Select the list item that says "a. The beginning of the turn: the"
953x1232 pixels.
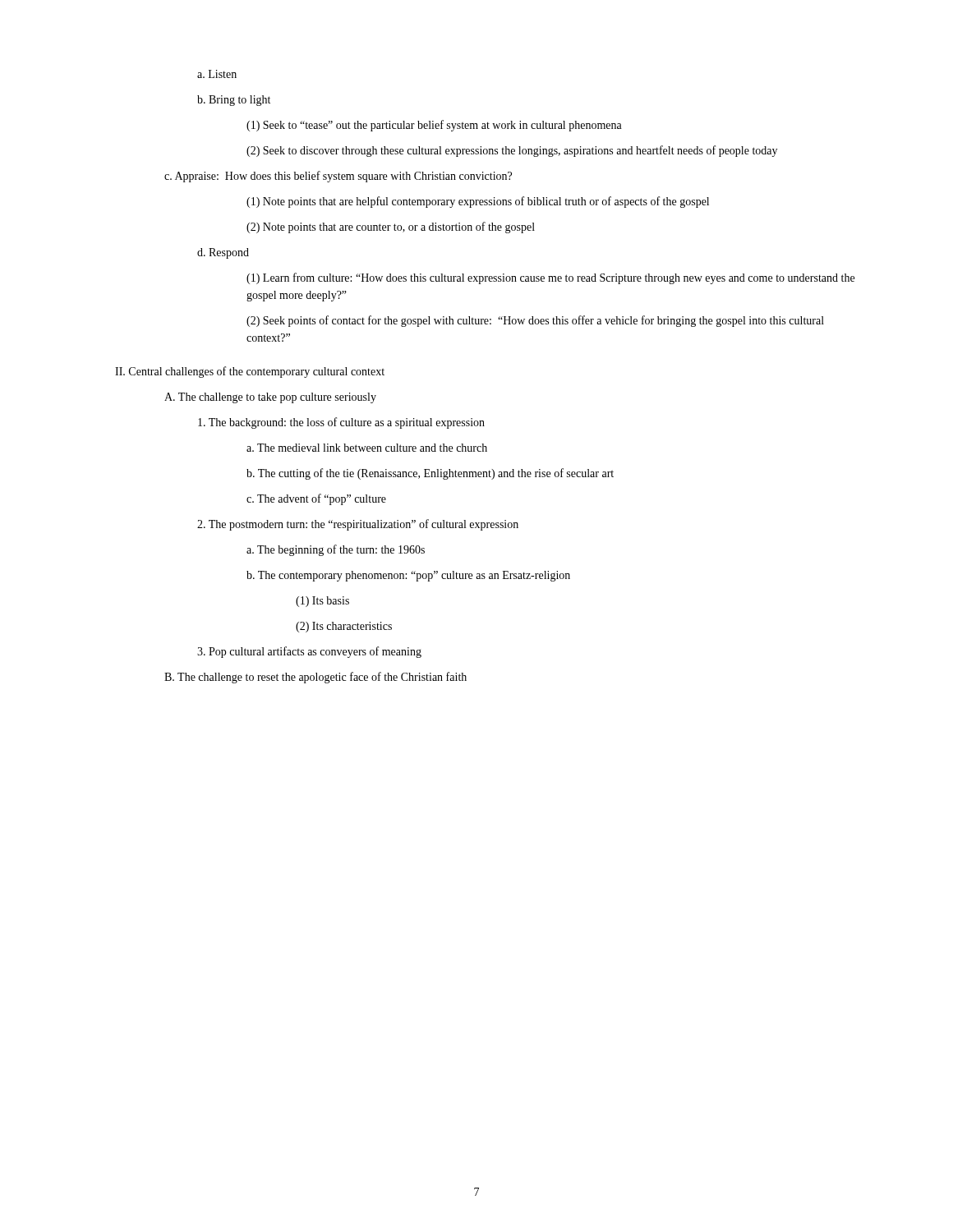(336, 550)
